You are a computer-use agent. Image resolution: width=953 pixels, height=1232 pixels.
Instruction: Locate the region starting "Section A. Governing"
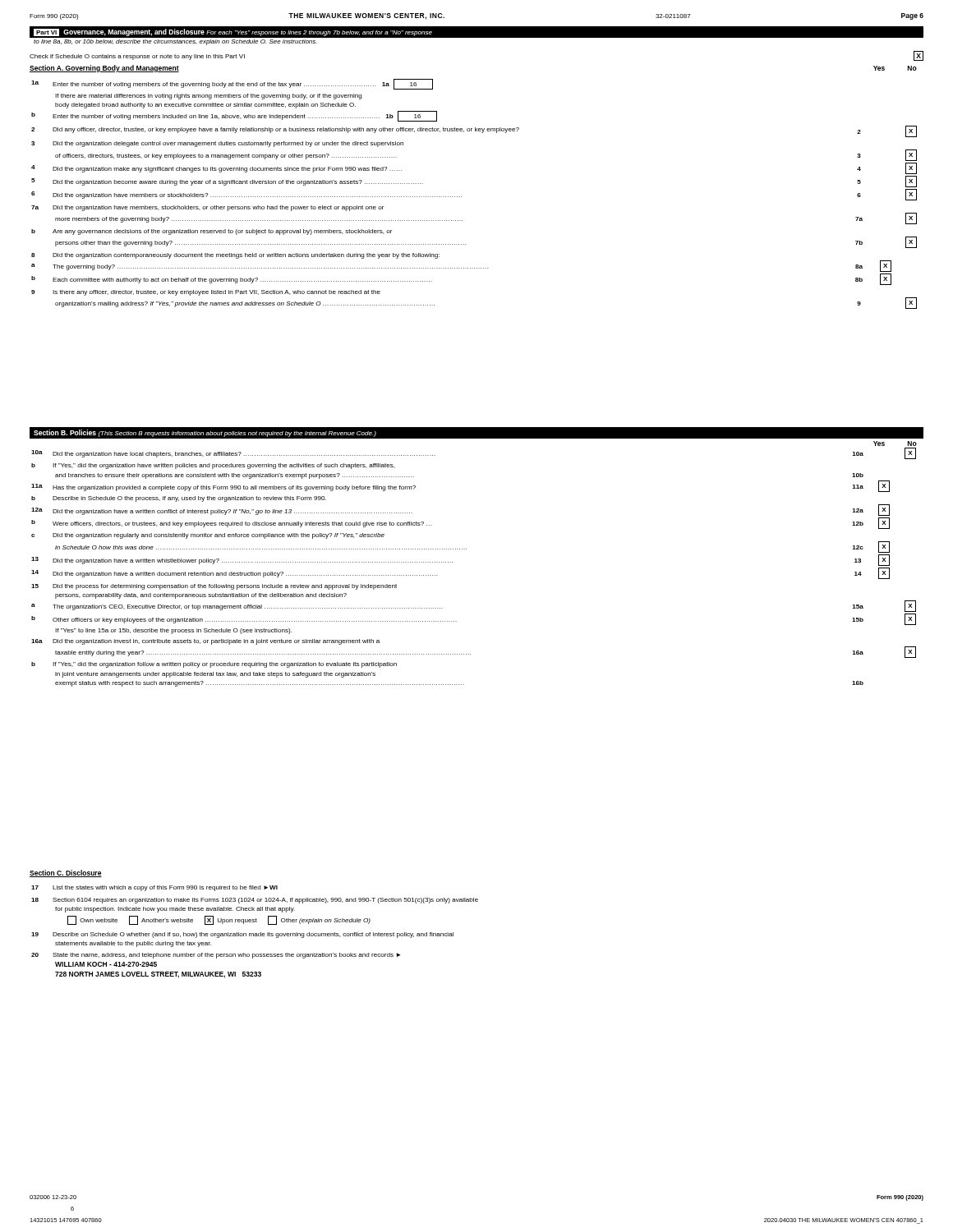(x=104, y=68)
